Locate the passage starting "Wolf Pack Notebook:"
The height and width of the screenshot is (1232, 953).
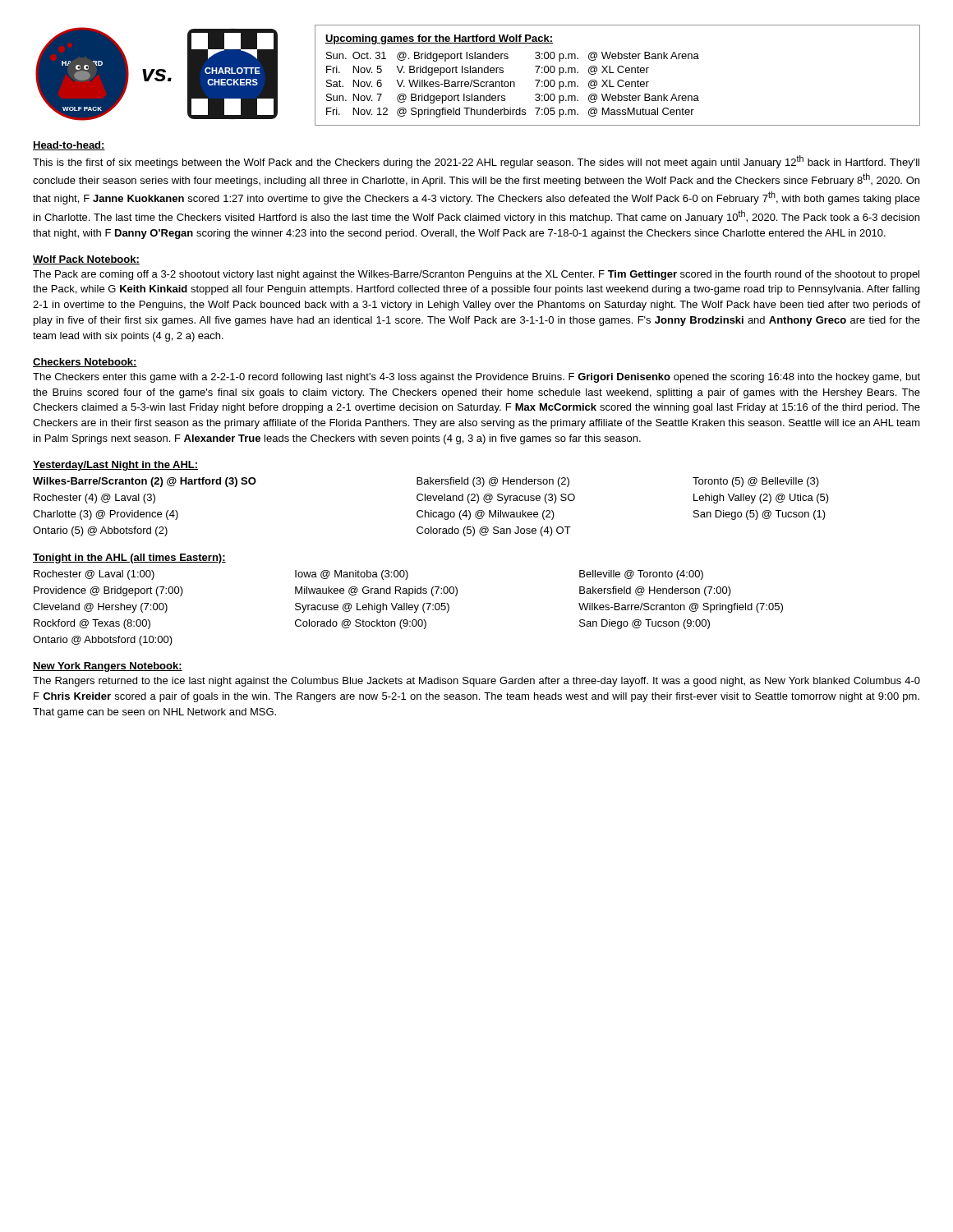[86, 259]
